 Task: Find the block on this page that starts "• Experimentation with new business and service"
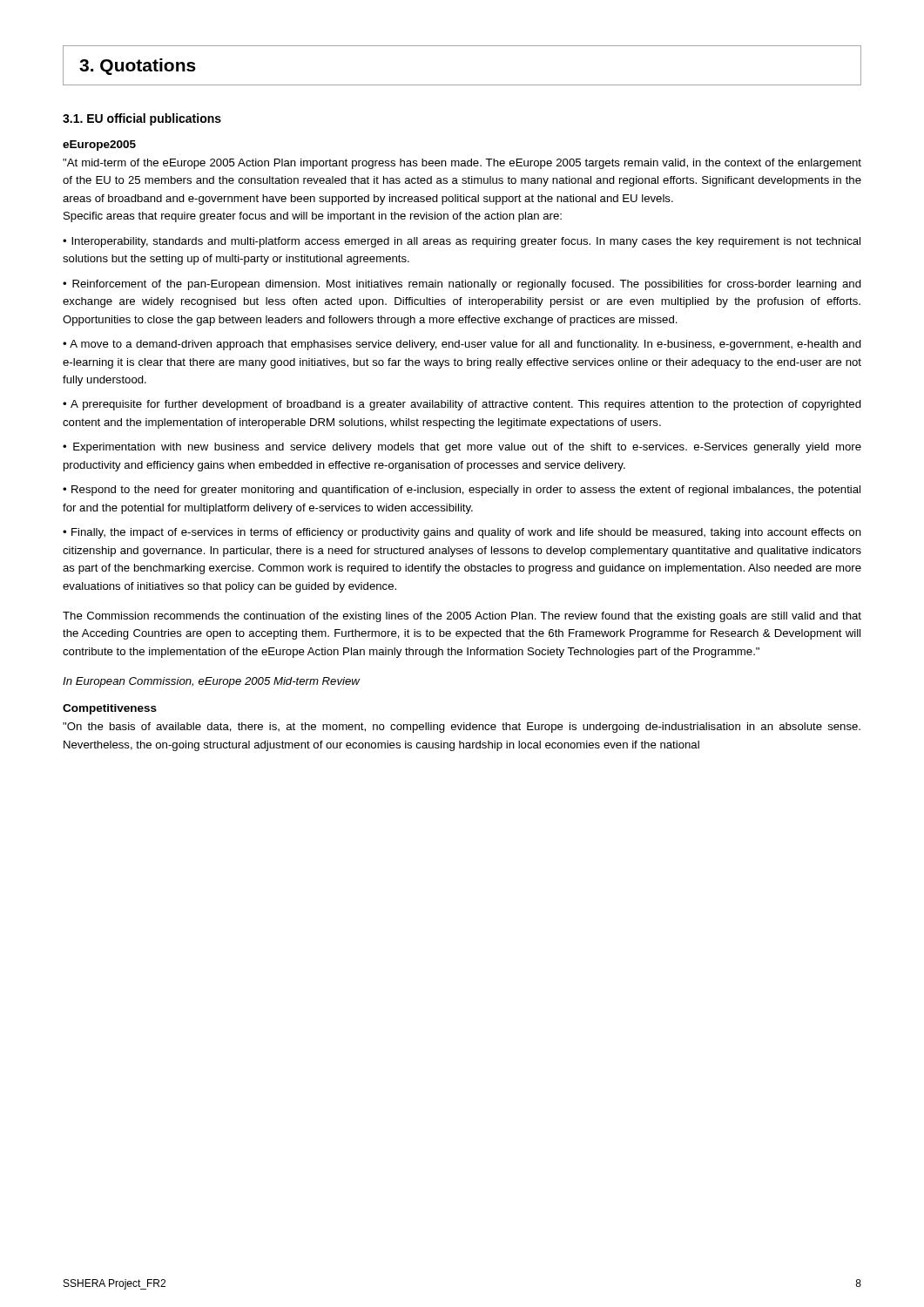click(x=462, y=456)
